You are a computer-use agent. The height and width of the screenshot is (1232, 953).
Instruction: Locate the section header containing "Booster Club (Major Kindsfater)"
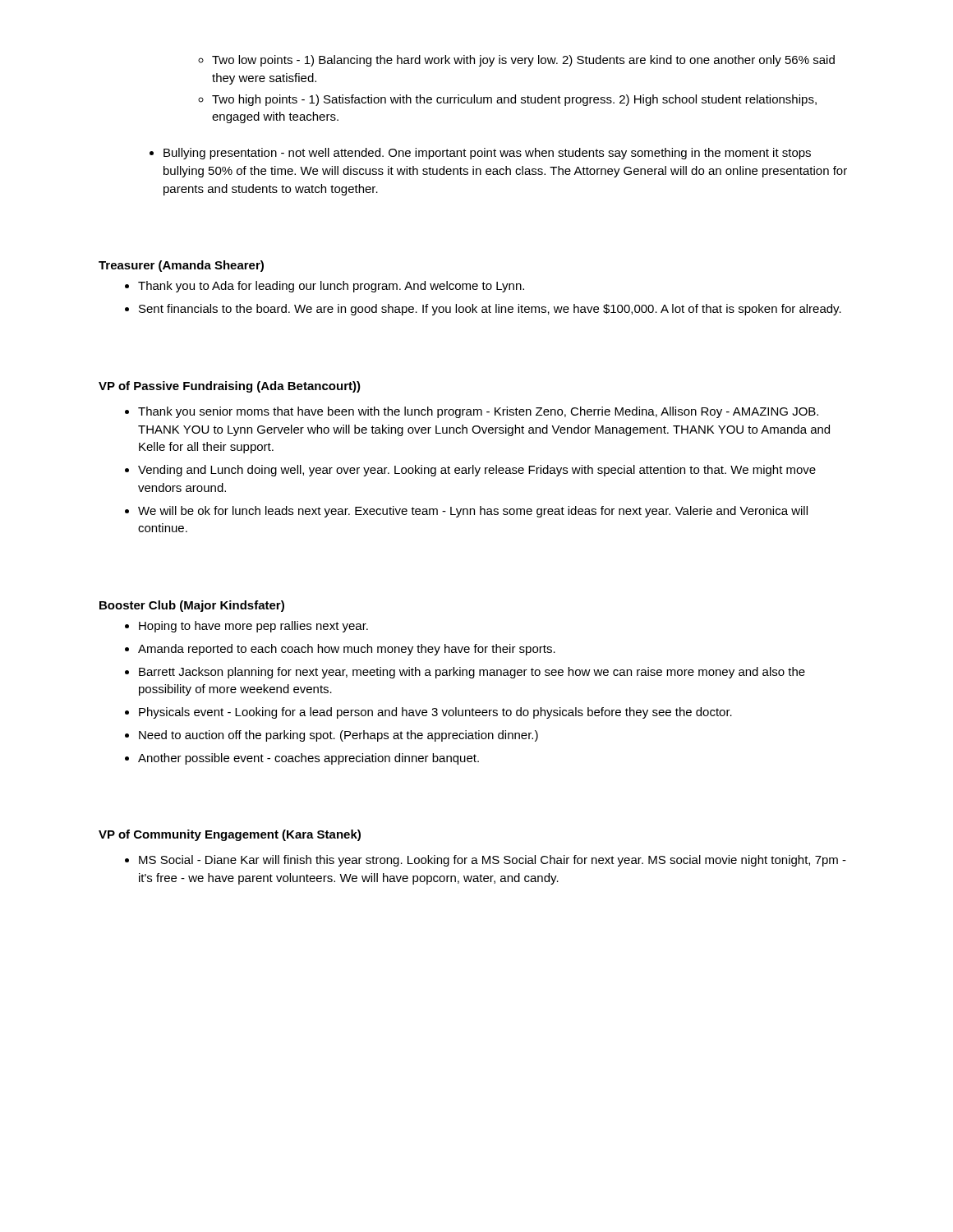pos(192,605)
